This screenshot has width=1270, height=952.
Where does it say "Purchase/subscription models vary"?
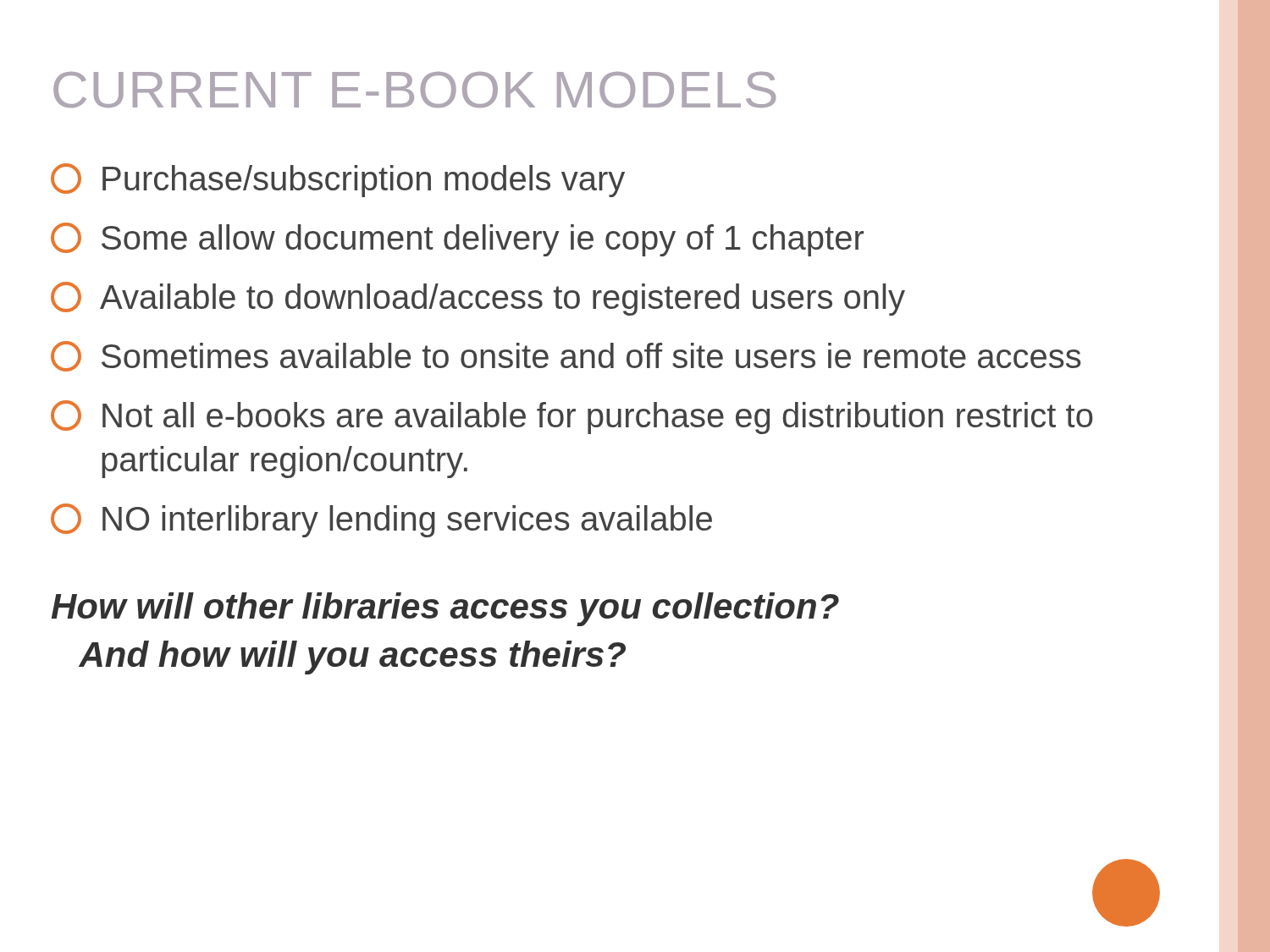tap(614, 179)
